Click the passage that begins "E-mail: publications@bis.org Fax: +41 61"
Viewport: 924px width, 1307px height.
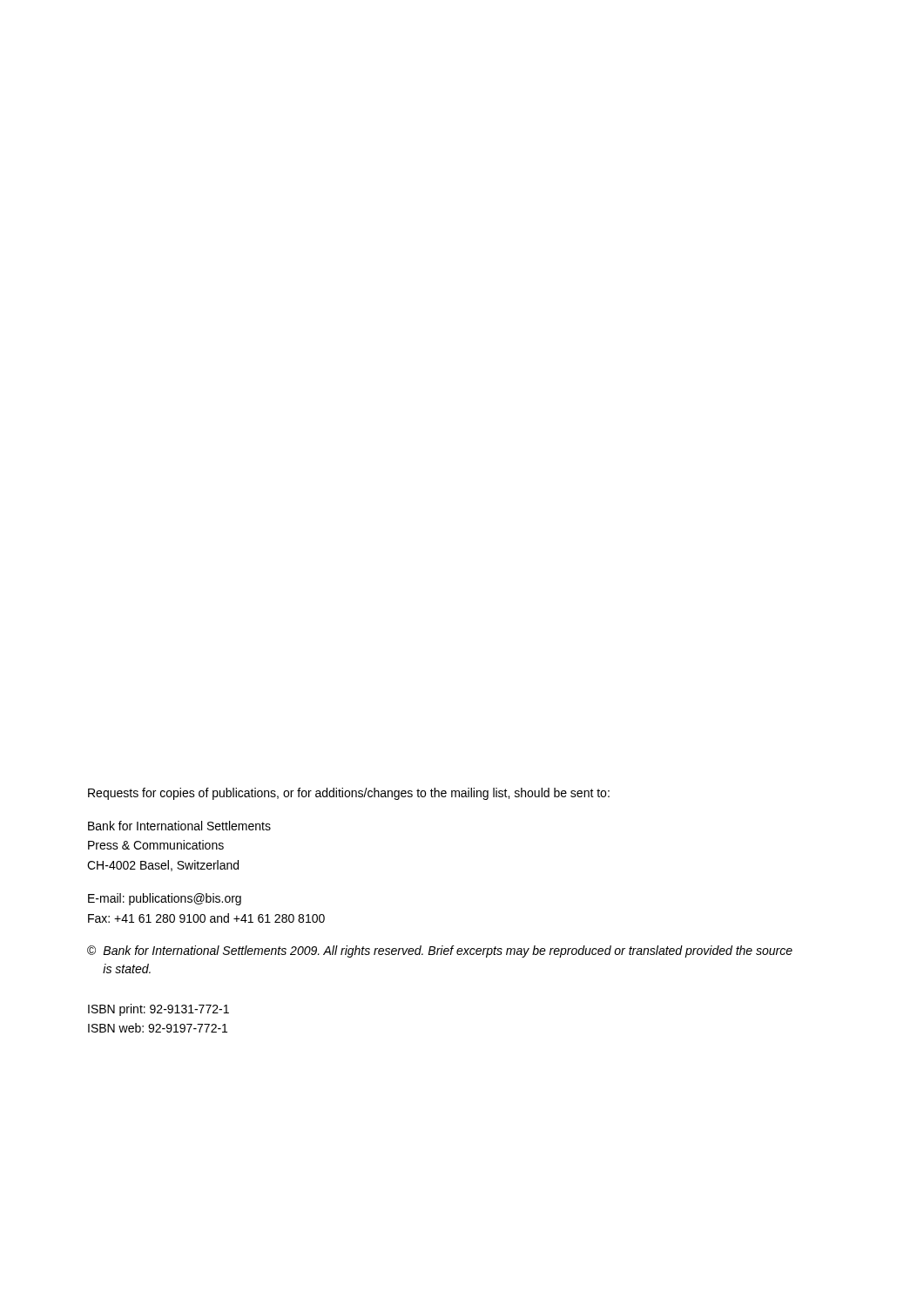[x=206, y=908]
